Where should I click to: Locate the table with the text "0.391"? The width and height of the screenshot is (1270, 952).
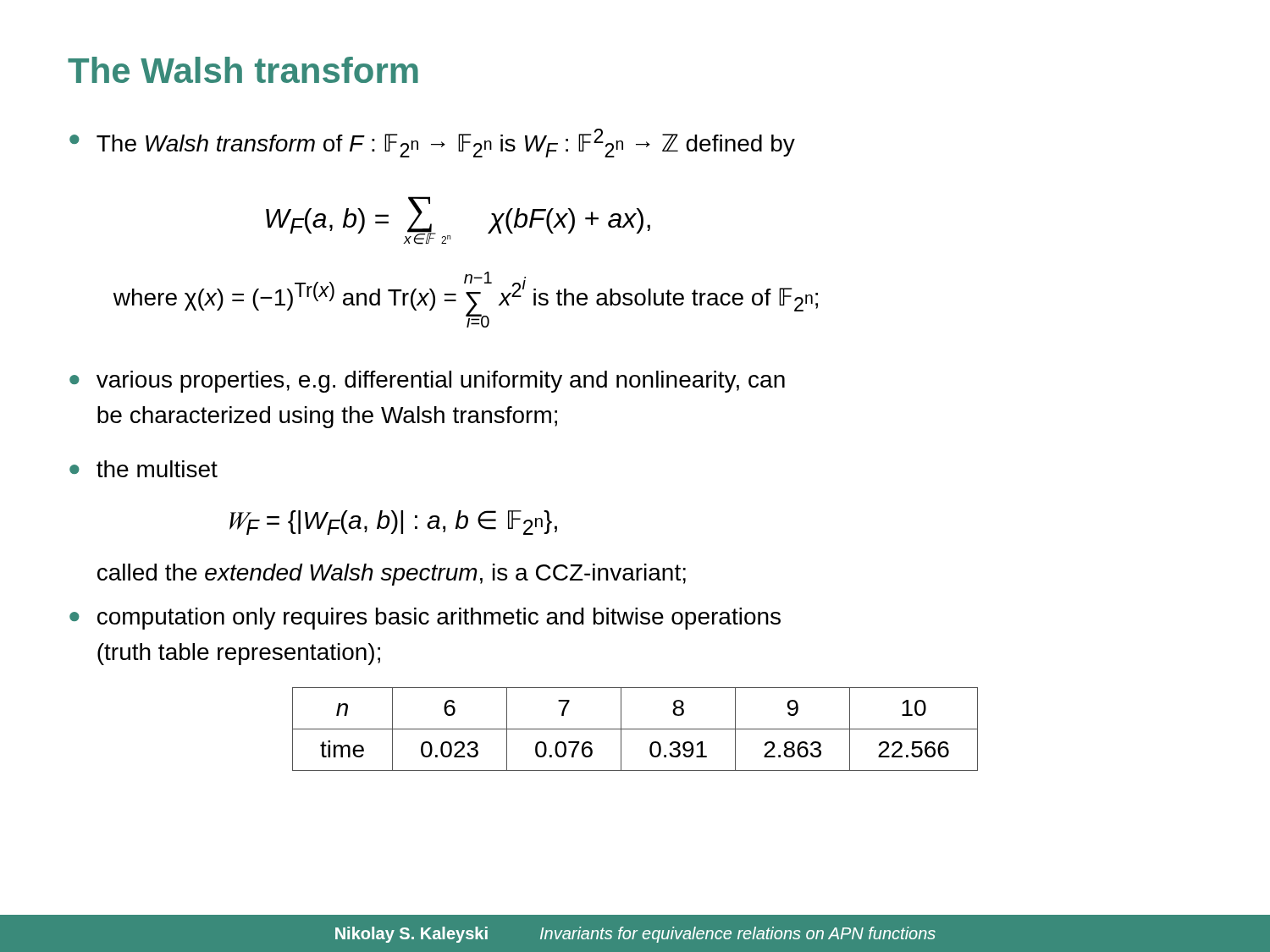635,729
